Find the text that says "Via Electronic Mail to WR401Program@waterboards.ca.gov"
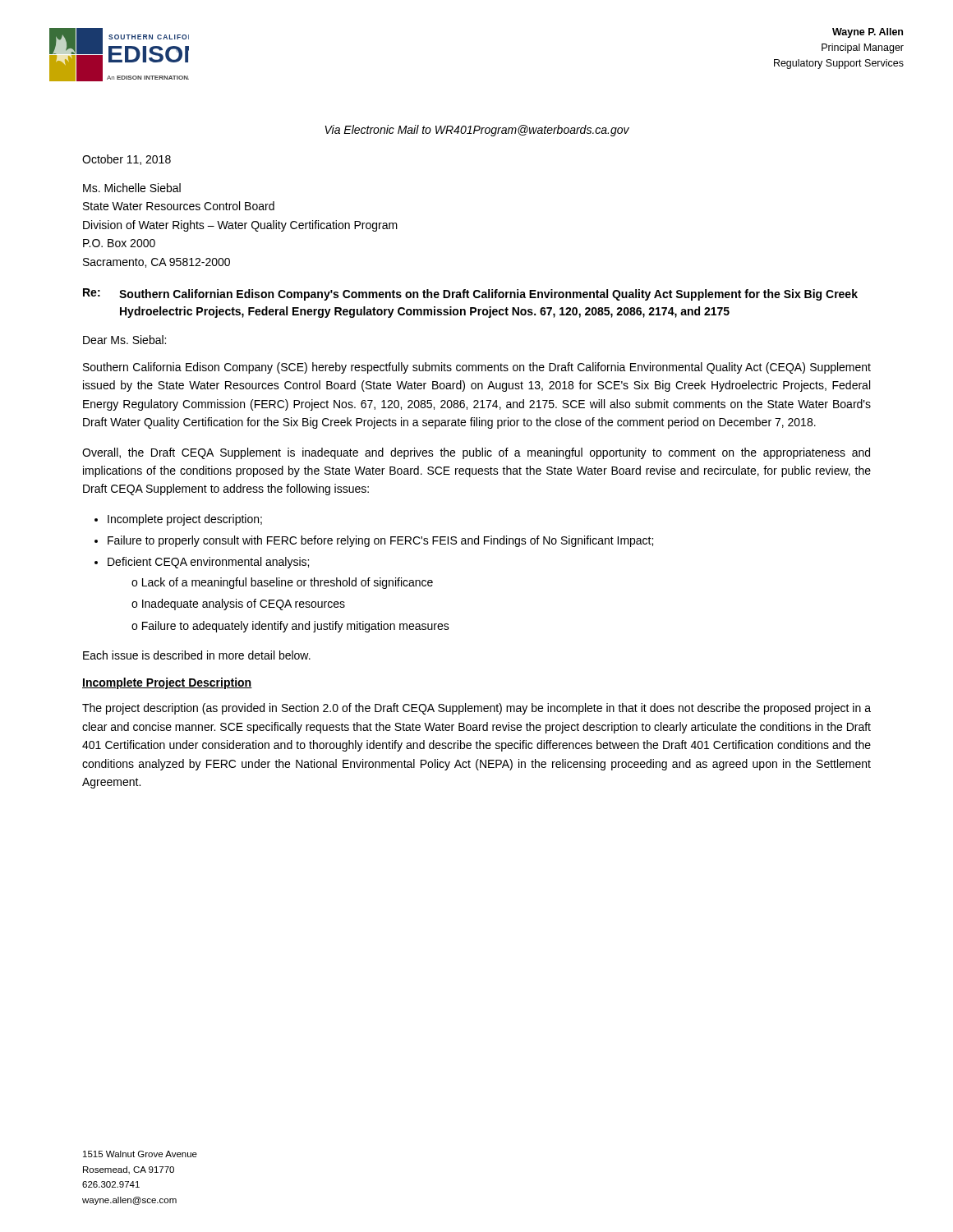The width and height of the screenshot is (953, 1232). [x=476, y=130]
